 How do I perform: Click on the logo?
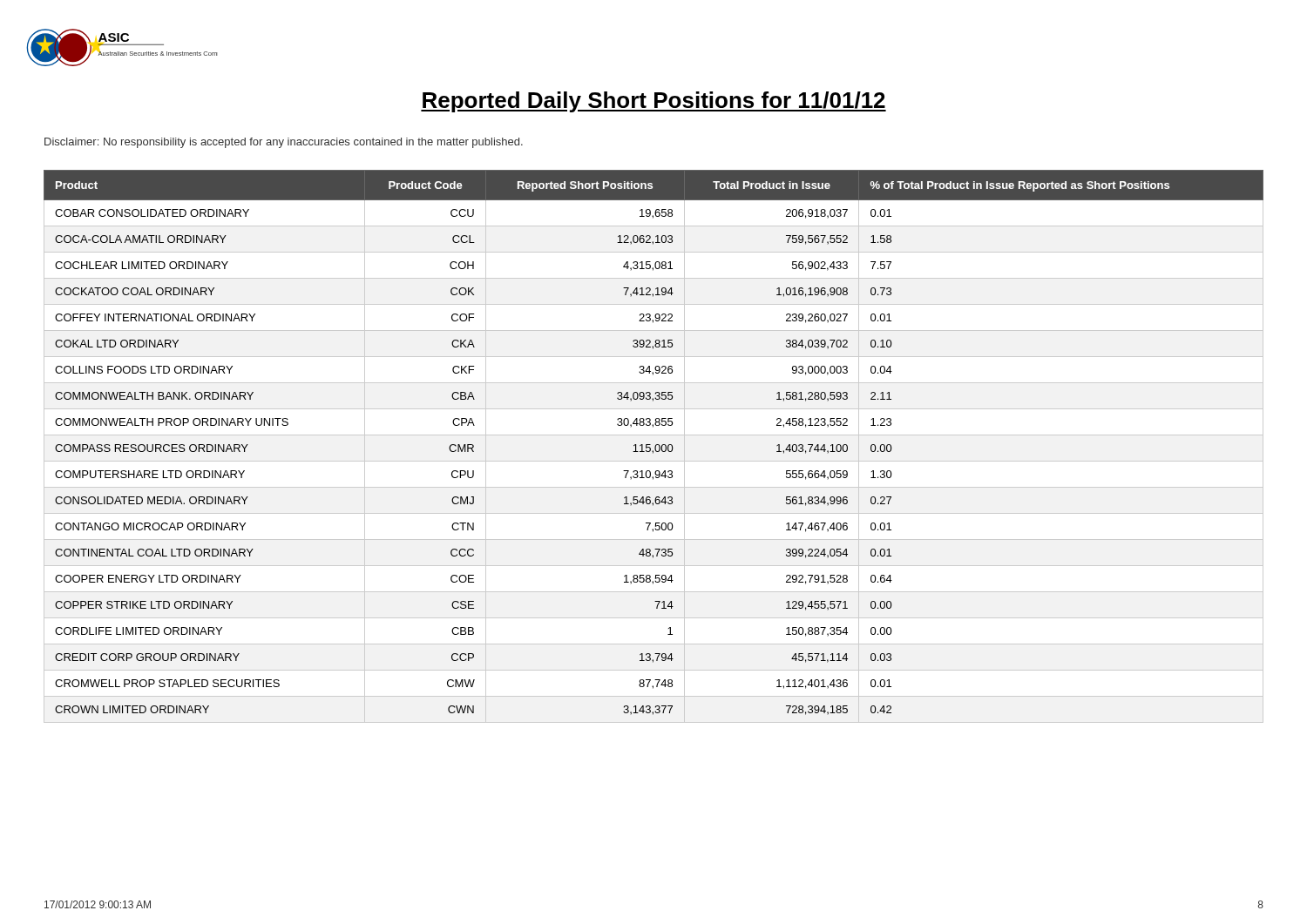122,48
